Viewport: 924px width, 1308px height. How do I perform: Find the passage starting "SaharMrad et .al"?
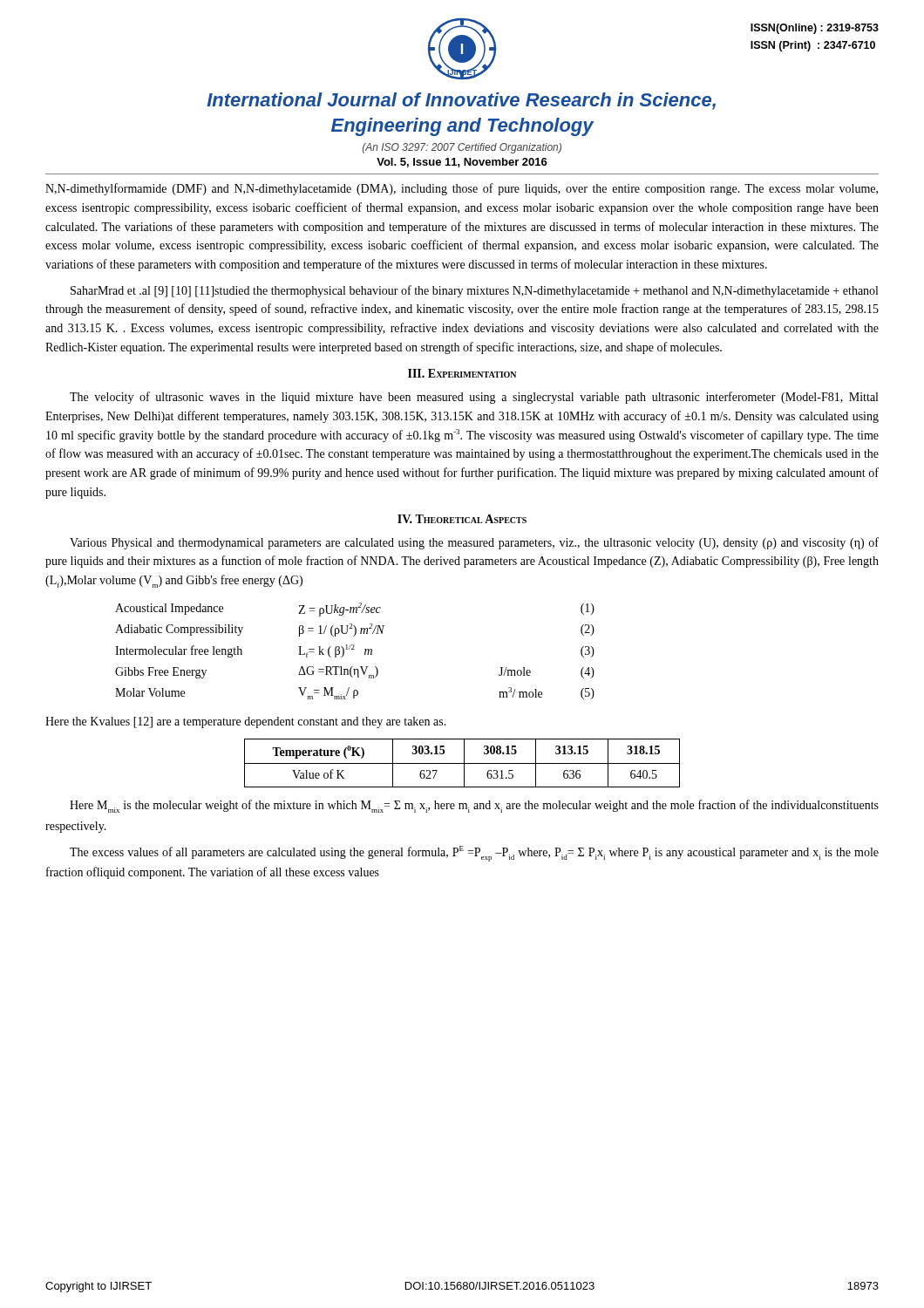pos(462,319)
